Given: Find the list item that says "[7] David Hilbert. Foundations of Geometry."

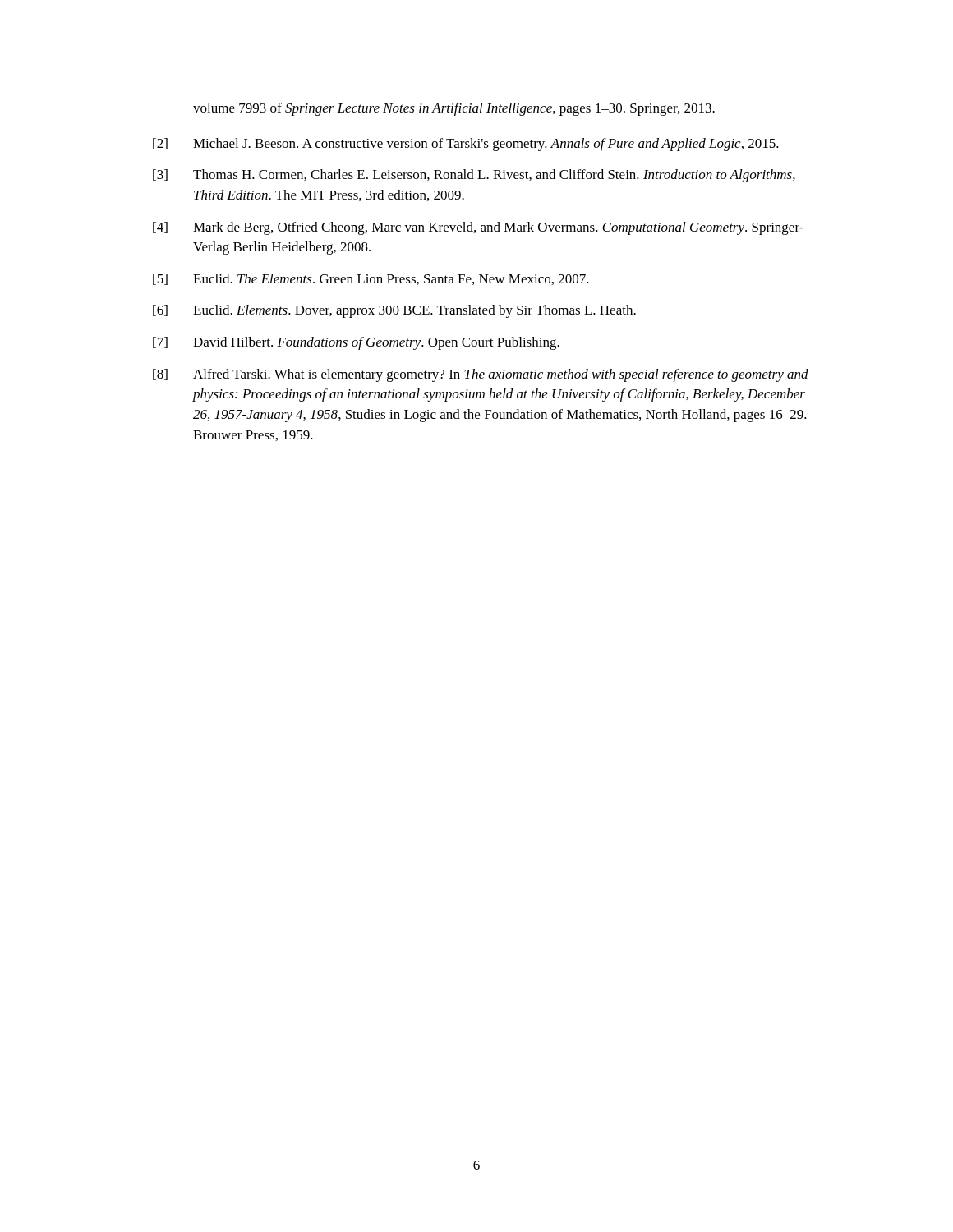Looking at the screenshot, I should point(489,343).
